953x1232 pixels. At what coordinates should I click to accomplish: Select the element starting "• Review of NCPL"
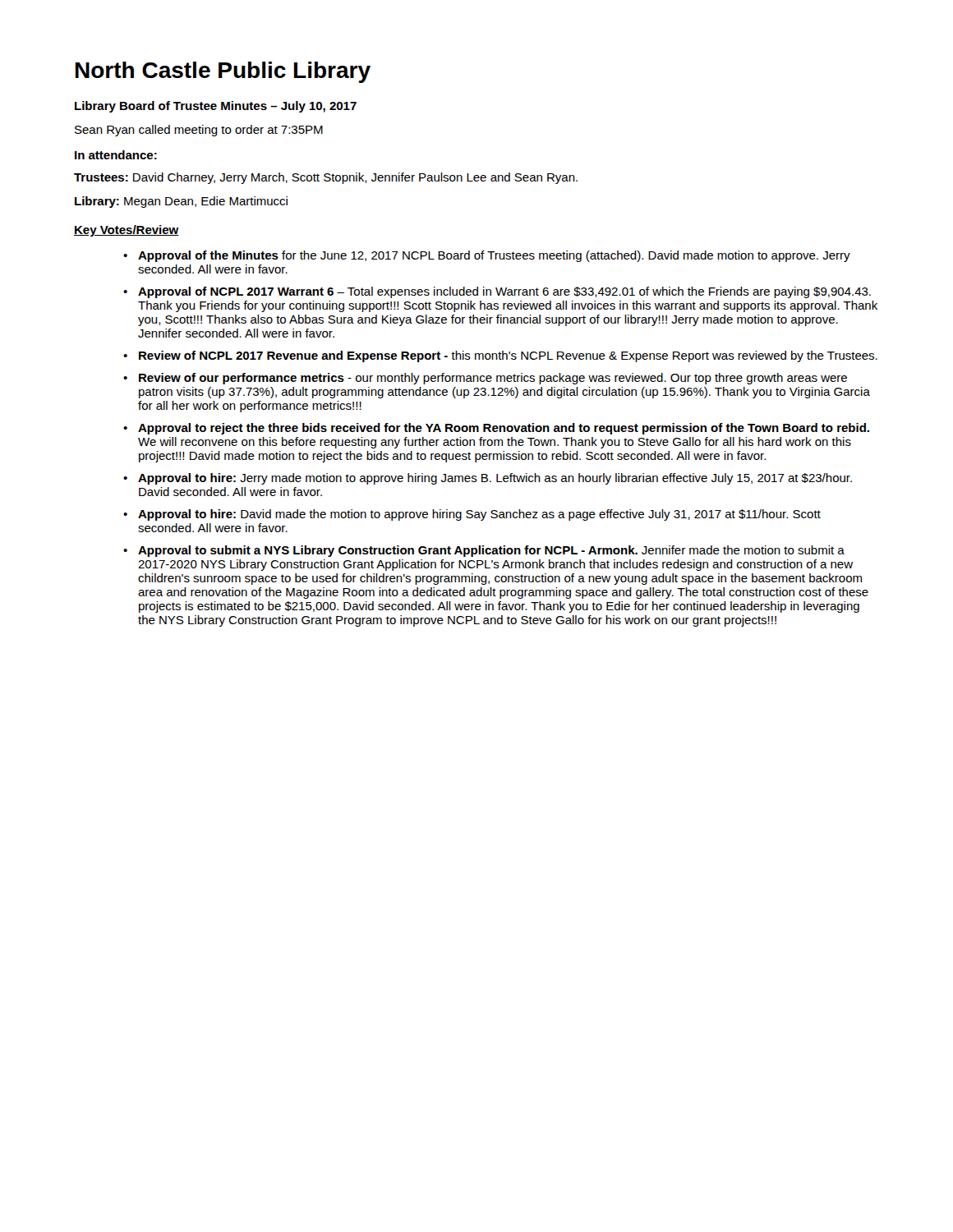click(501, 355)
